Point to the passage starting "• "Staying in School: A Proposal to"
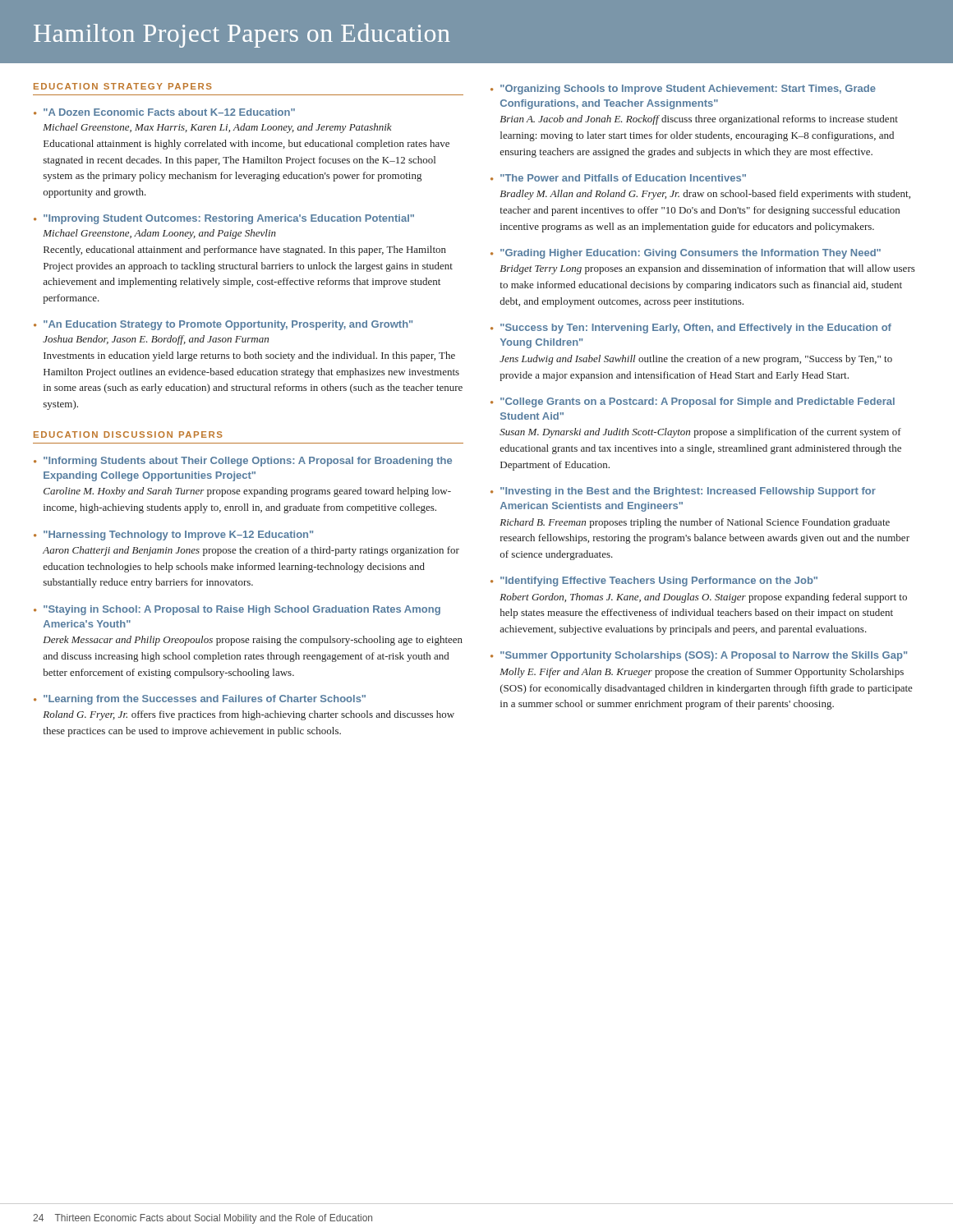Image resolution: width=953 pixels, height=1232 pixels. pyautogui.click(x=248, y=641)
